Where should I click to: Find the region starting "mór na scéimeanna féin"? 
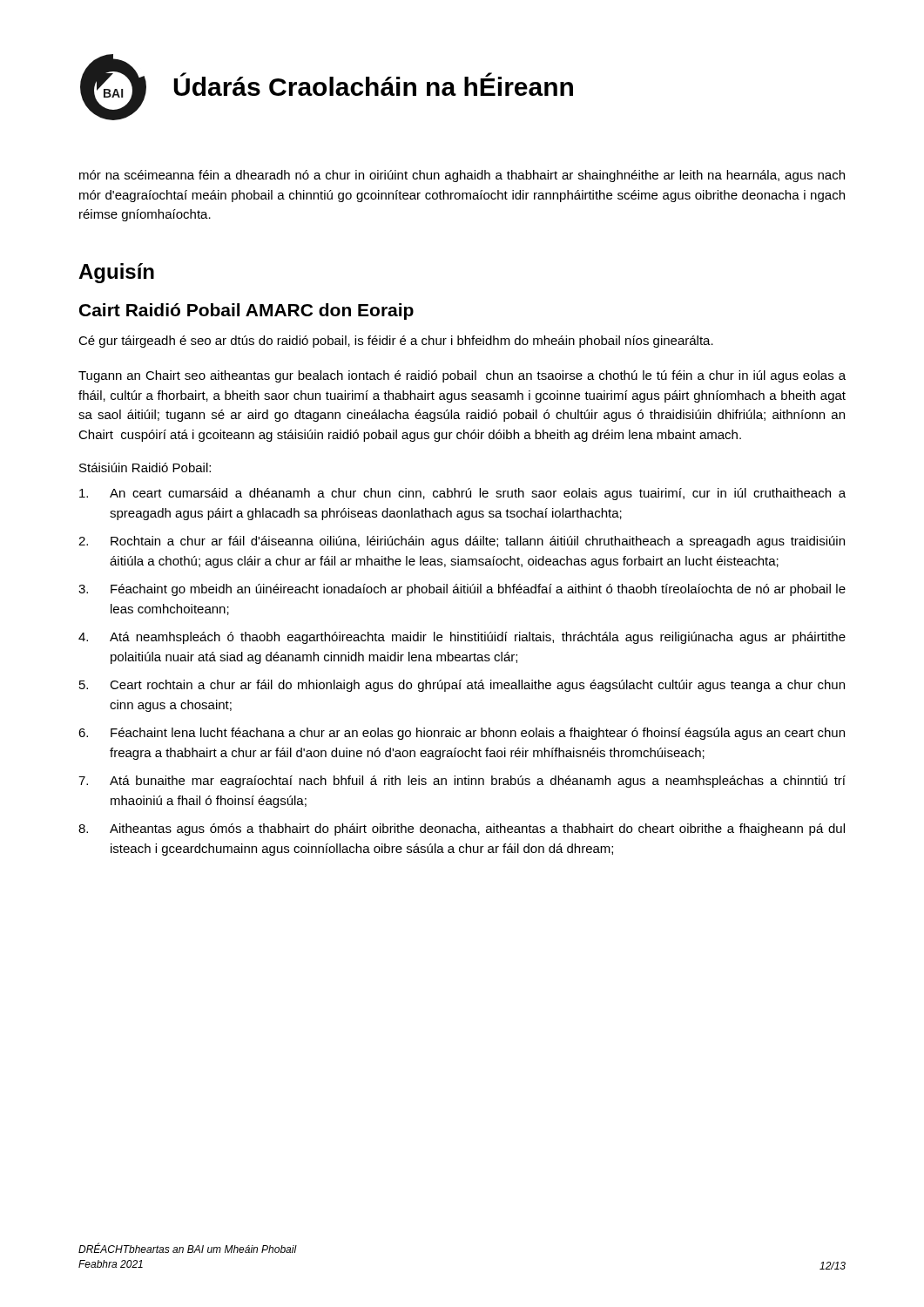[462, 194]
